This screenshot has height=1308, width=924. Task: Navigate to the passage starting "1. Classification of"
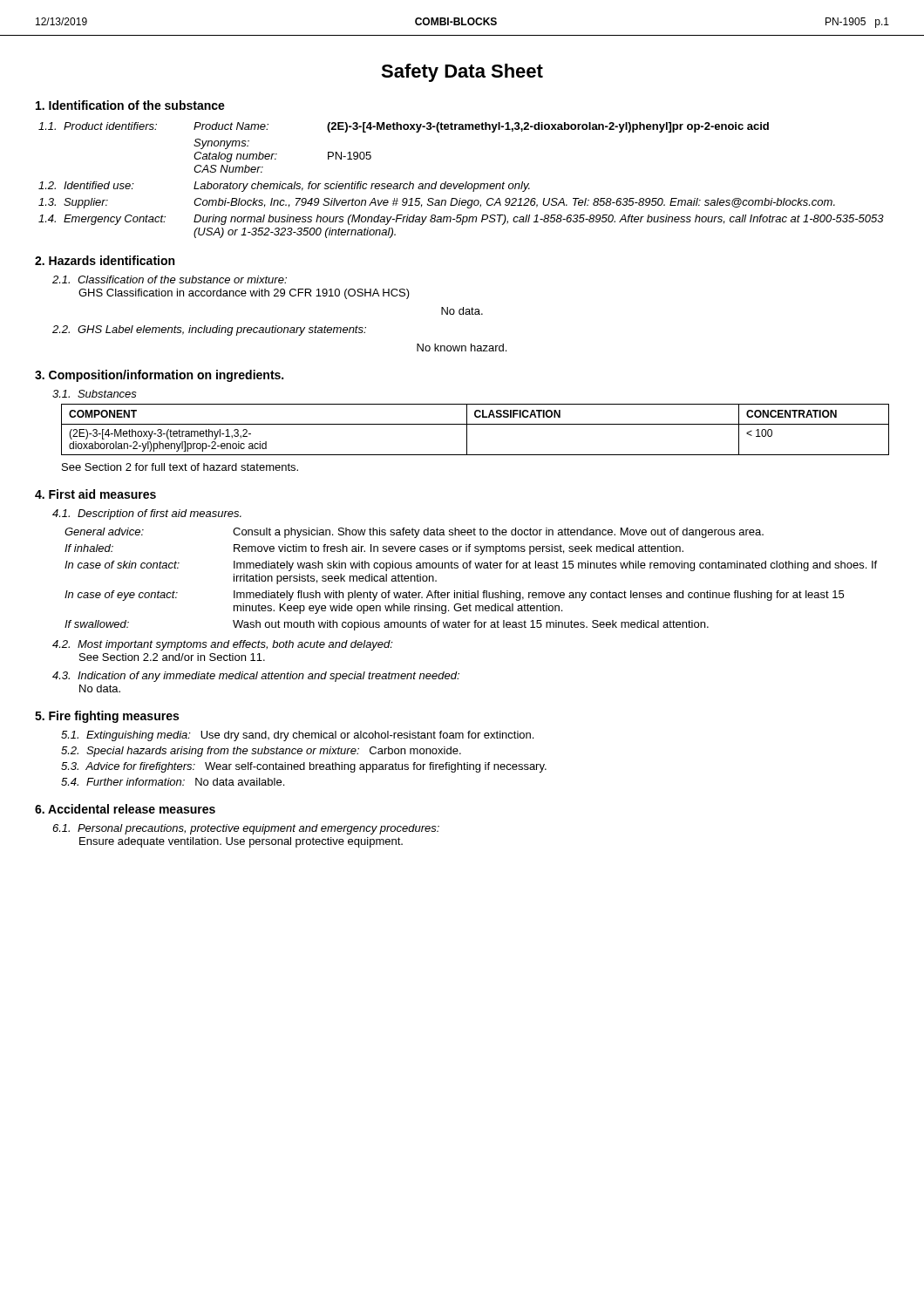coord(231,286)
